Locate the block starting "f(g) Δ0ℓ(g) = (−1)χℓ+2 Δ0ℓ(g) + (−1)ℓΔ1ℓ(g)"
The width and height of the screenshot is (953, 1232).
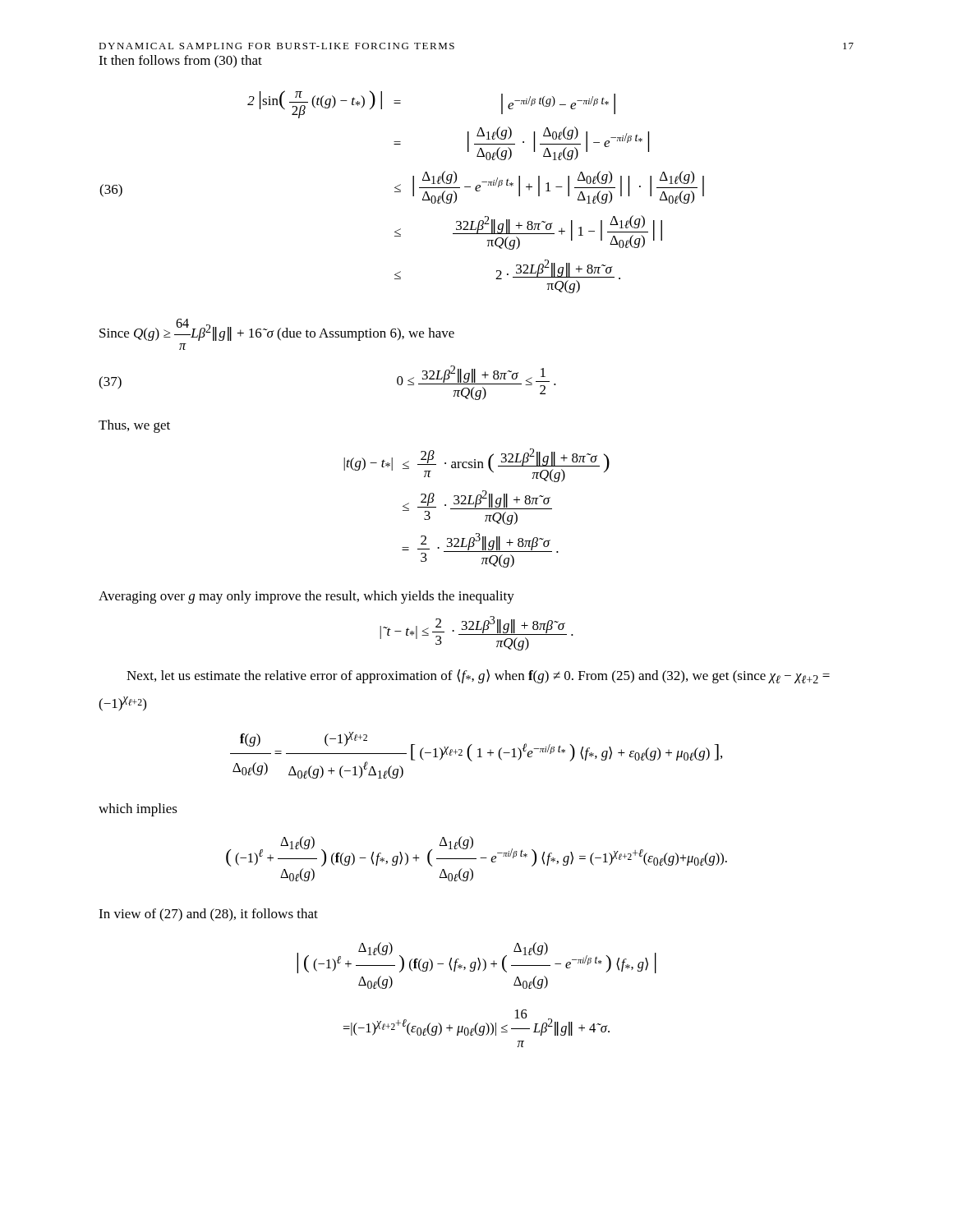click(x=476, y=754)
